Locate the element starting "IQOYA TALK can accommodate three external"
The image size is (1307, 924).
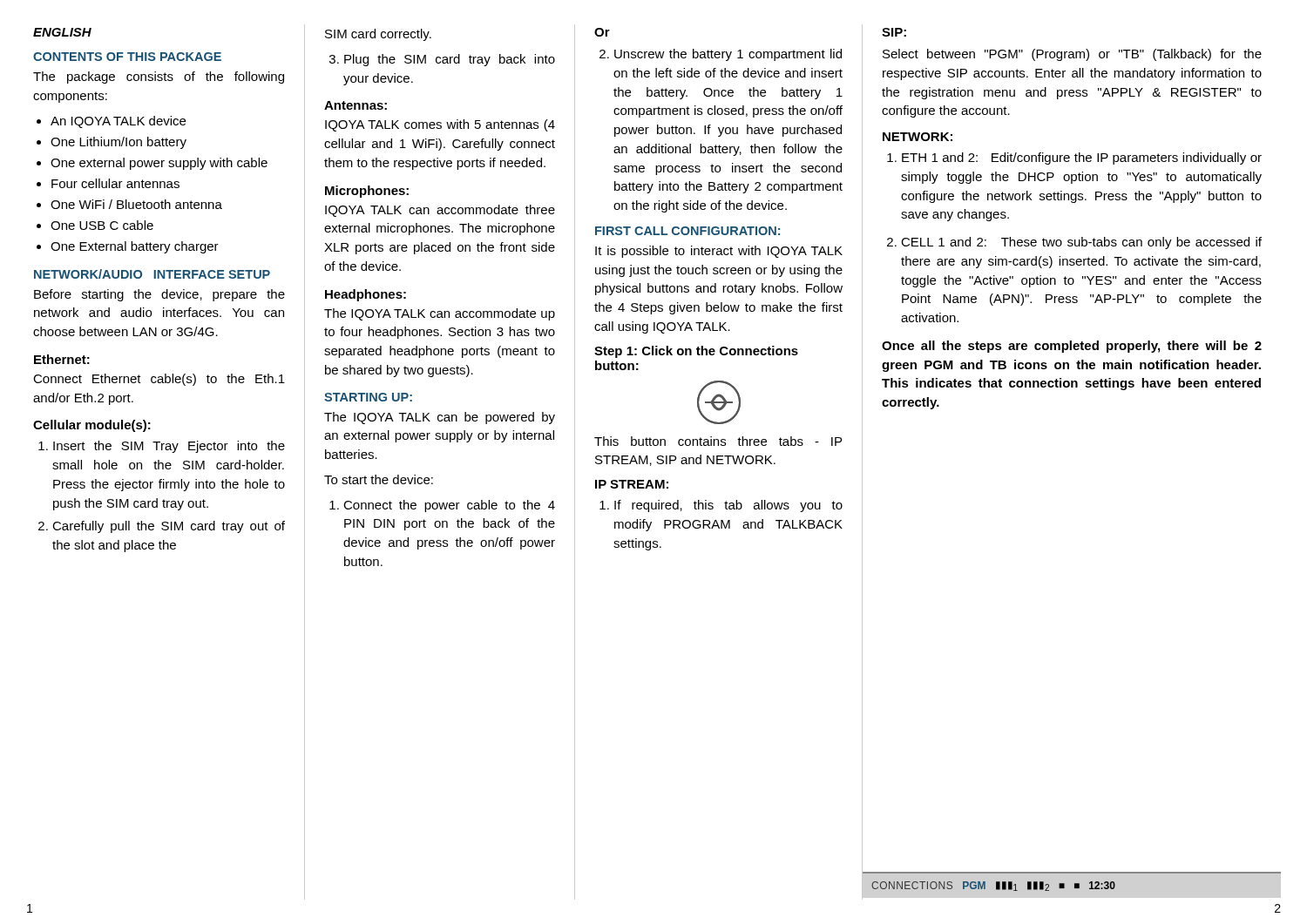[440, 238]
